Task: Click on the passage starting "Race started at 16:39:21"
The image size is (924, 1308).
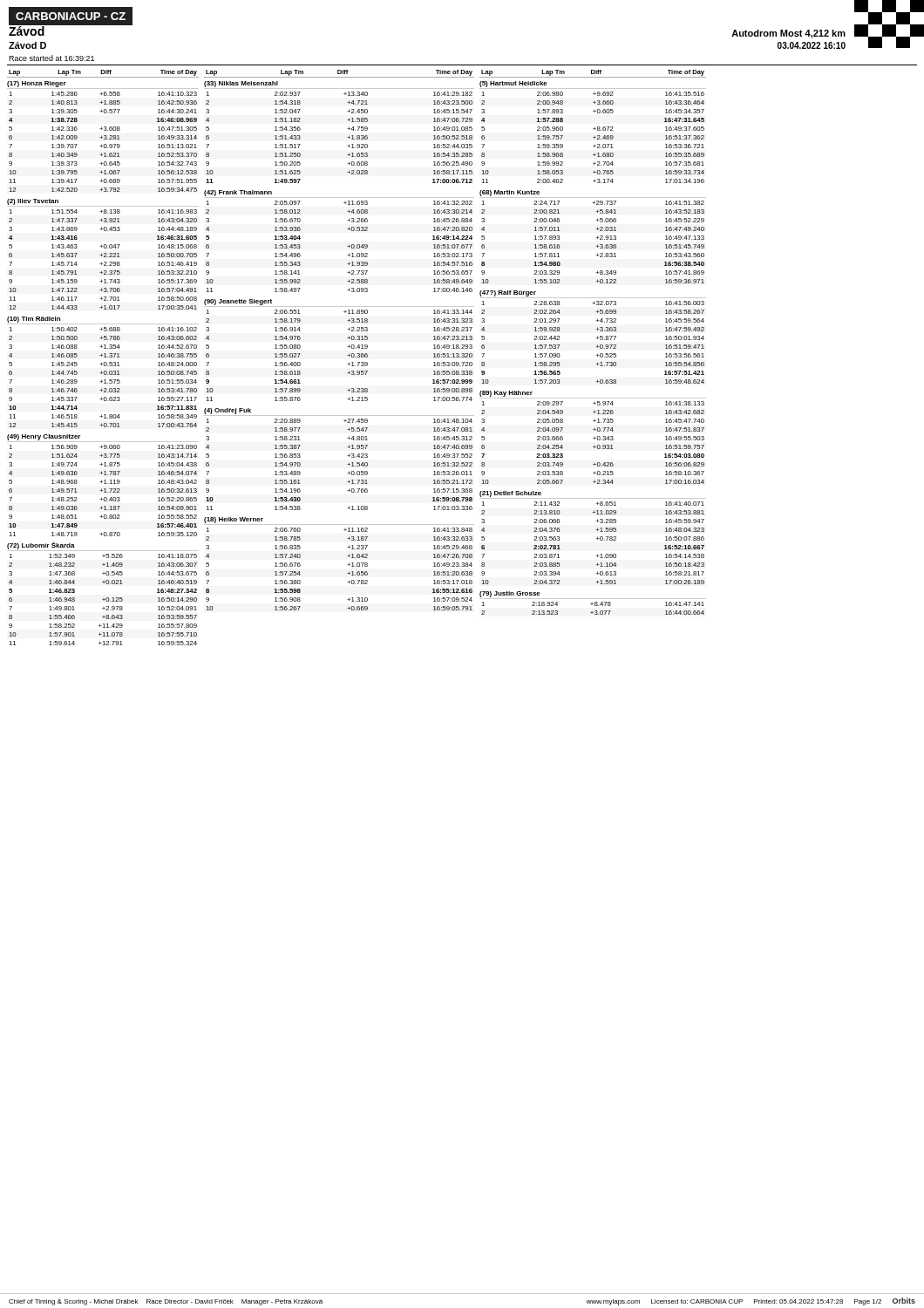Action: (52, 58)
